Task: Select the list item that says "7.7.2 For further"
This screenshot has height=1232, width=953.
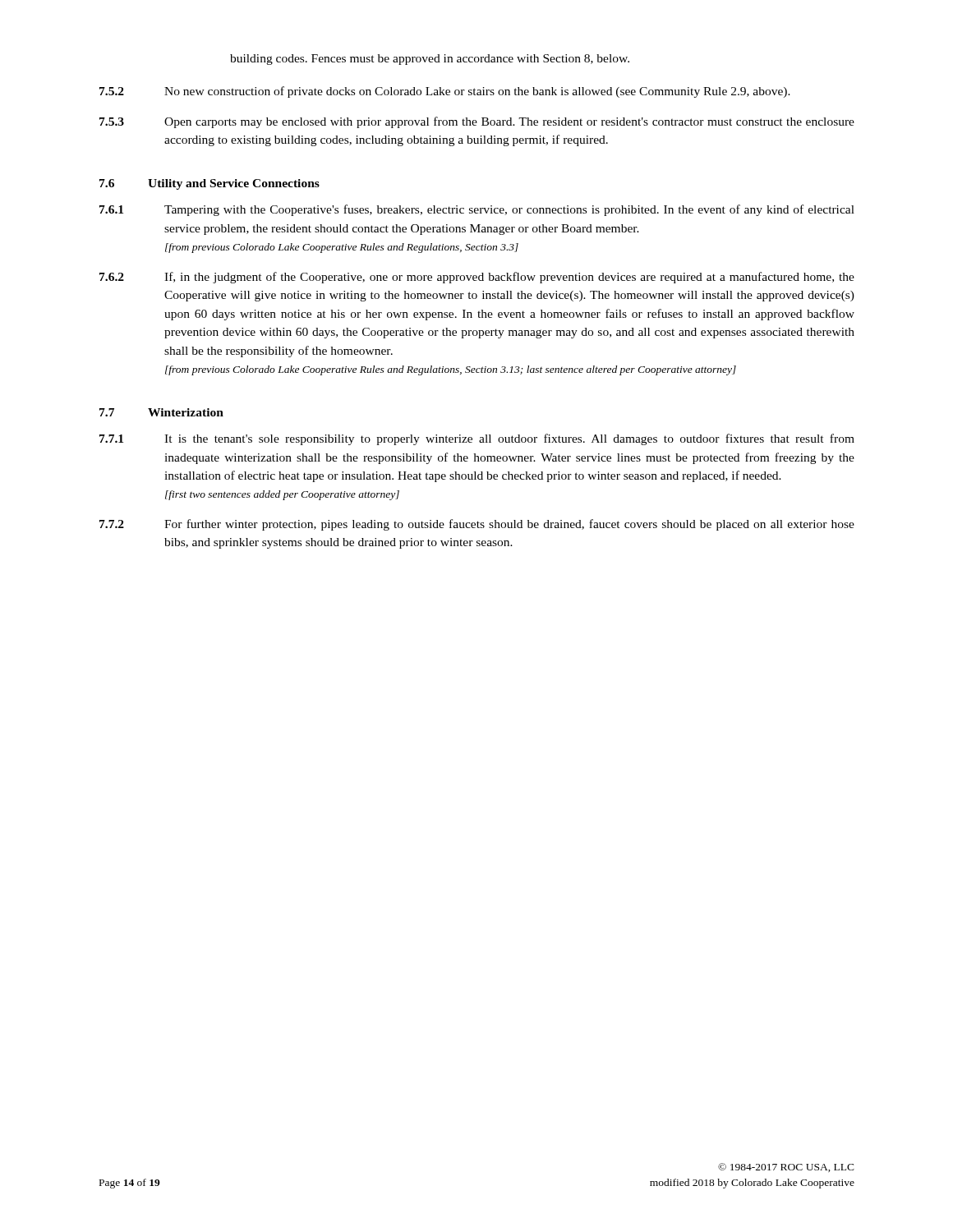Action: (x=476, y=533)
